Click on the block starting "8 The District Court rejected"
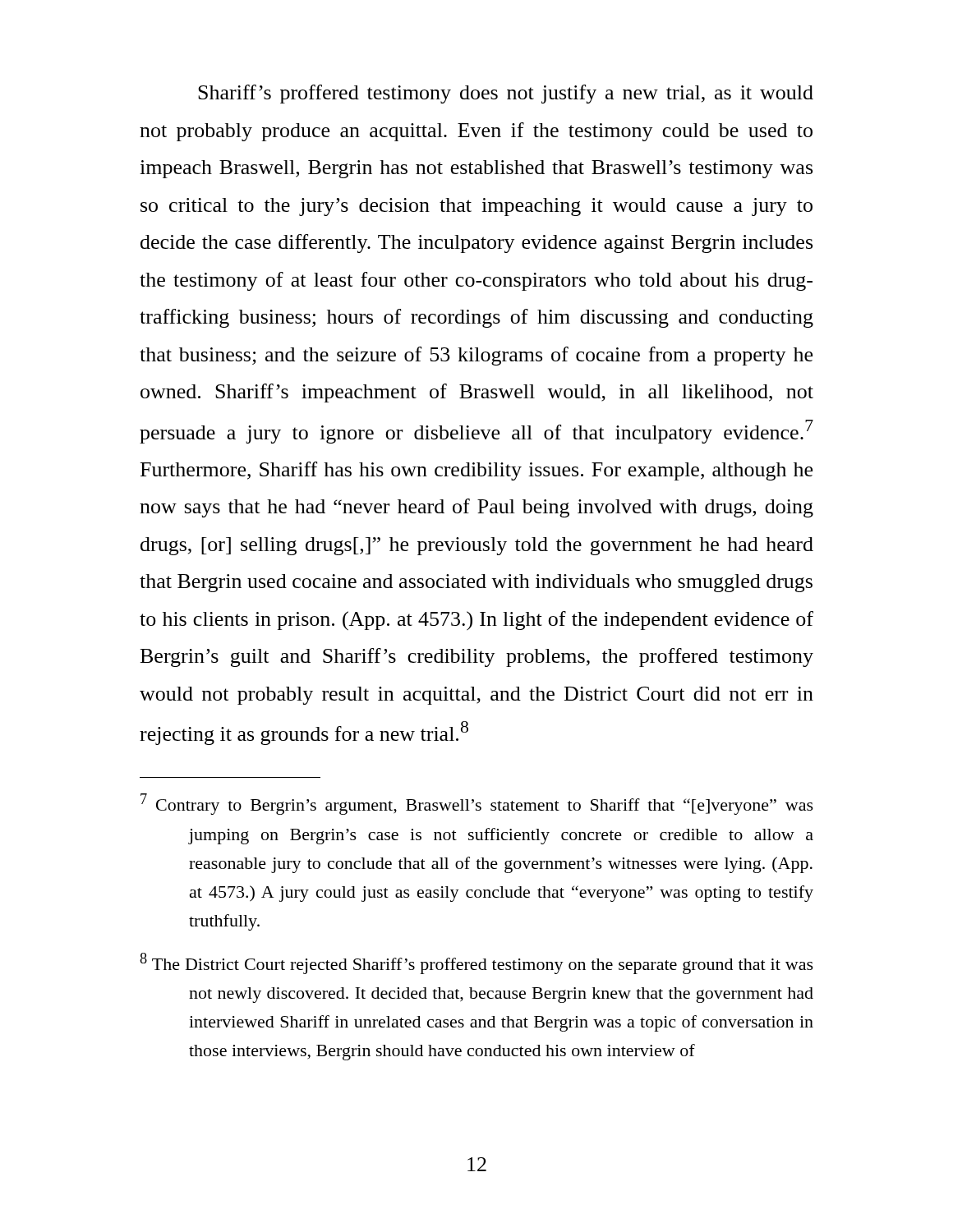This screenshot has height=1232, width=953. (476, 1005)
